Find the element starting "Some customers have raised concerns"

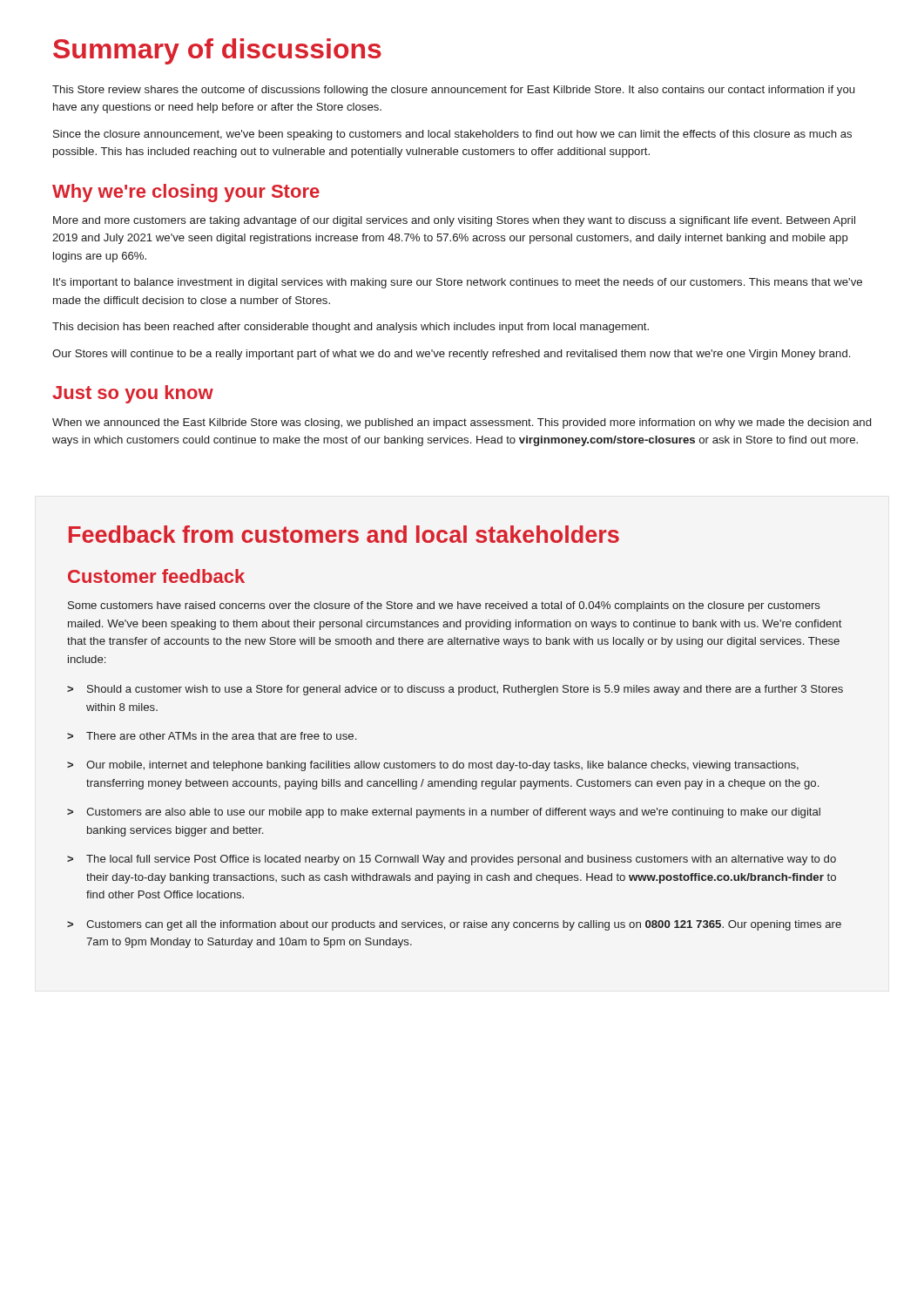point(462,633)
